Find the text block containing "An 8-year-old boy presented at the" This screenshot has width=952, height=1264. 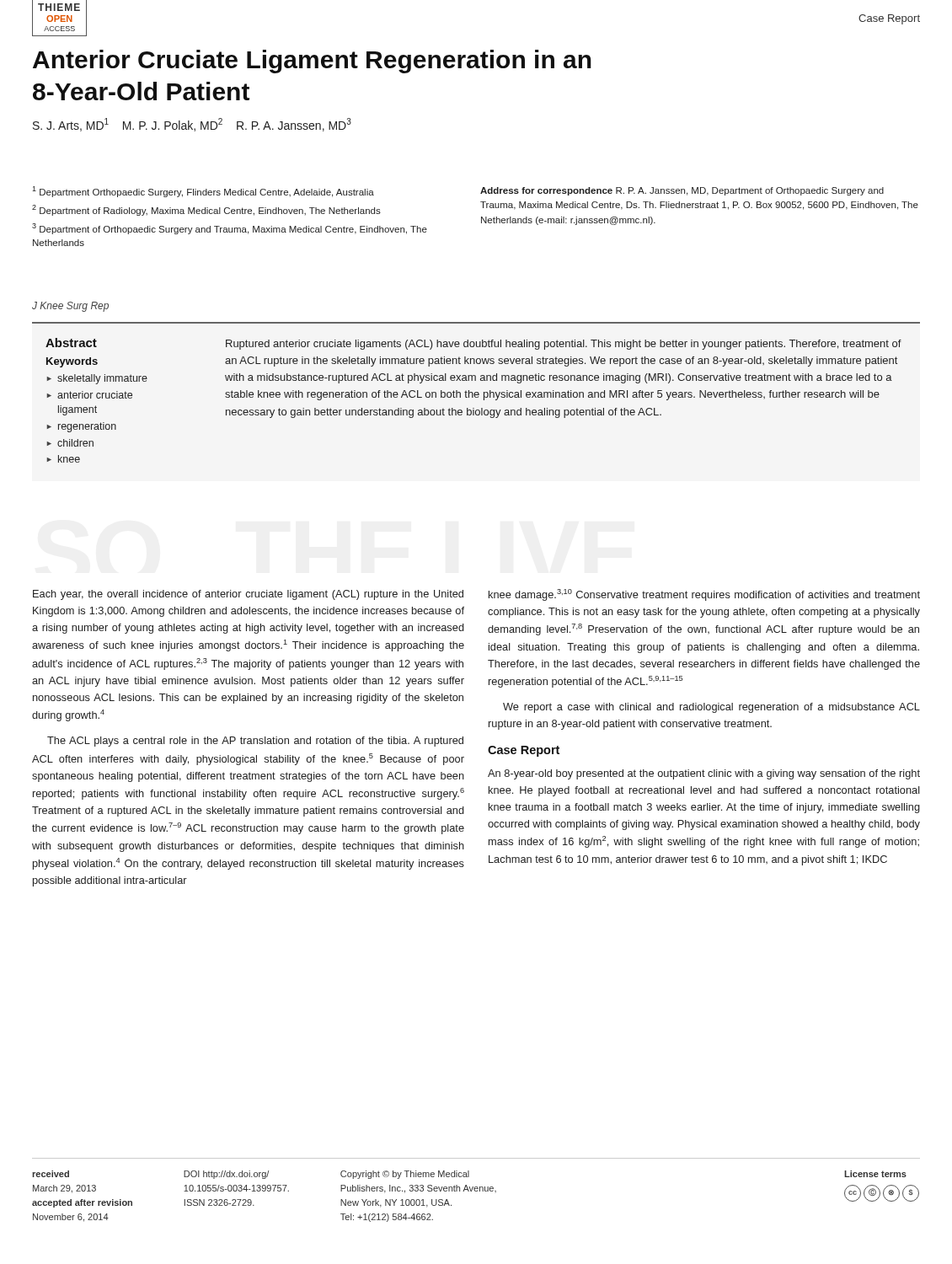click(704, 817)
